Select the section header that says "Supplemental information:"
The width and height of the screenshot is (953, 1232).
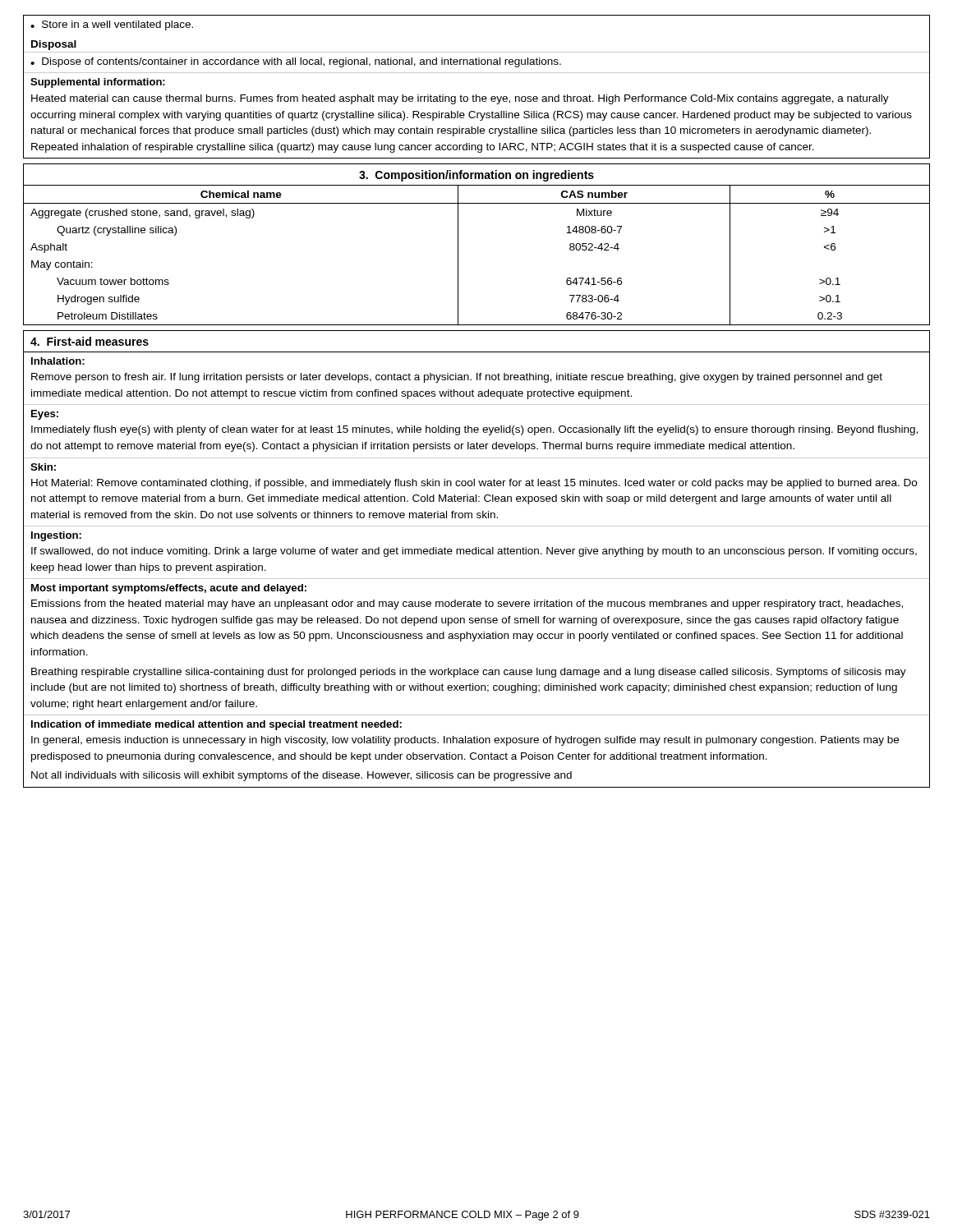tap(98, 82)
